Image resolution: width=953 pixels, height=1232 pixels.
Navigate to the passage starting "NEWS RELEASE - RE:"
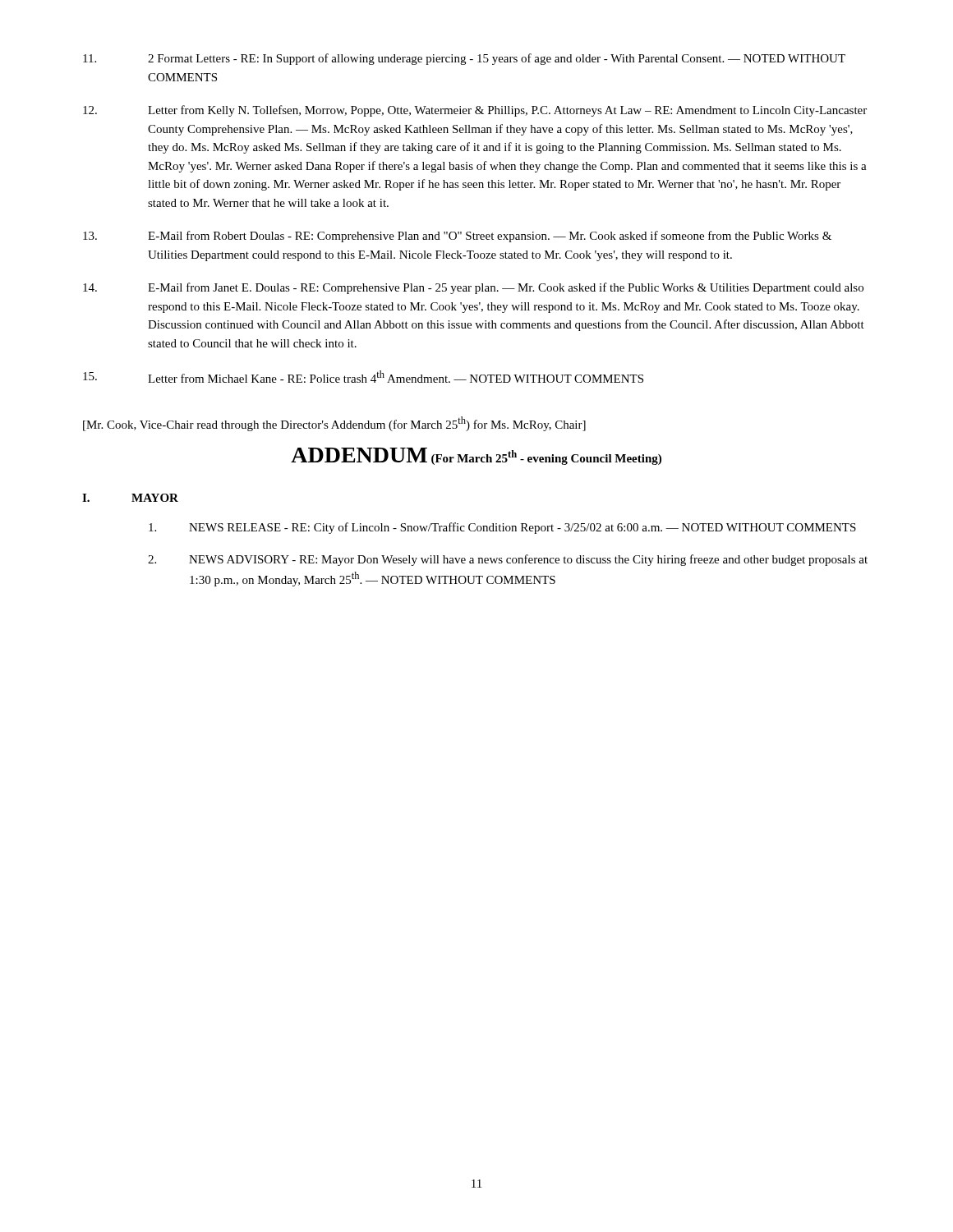[x=509, y=528]
